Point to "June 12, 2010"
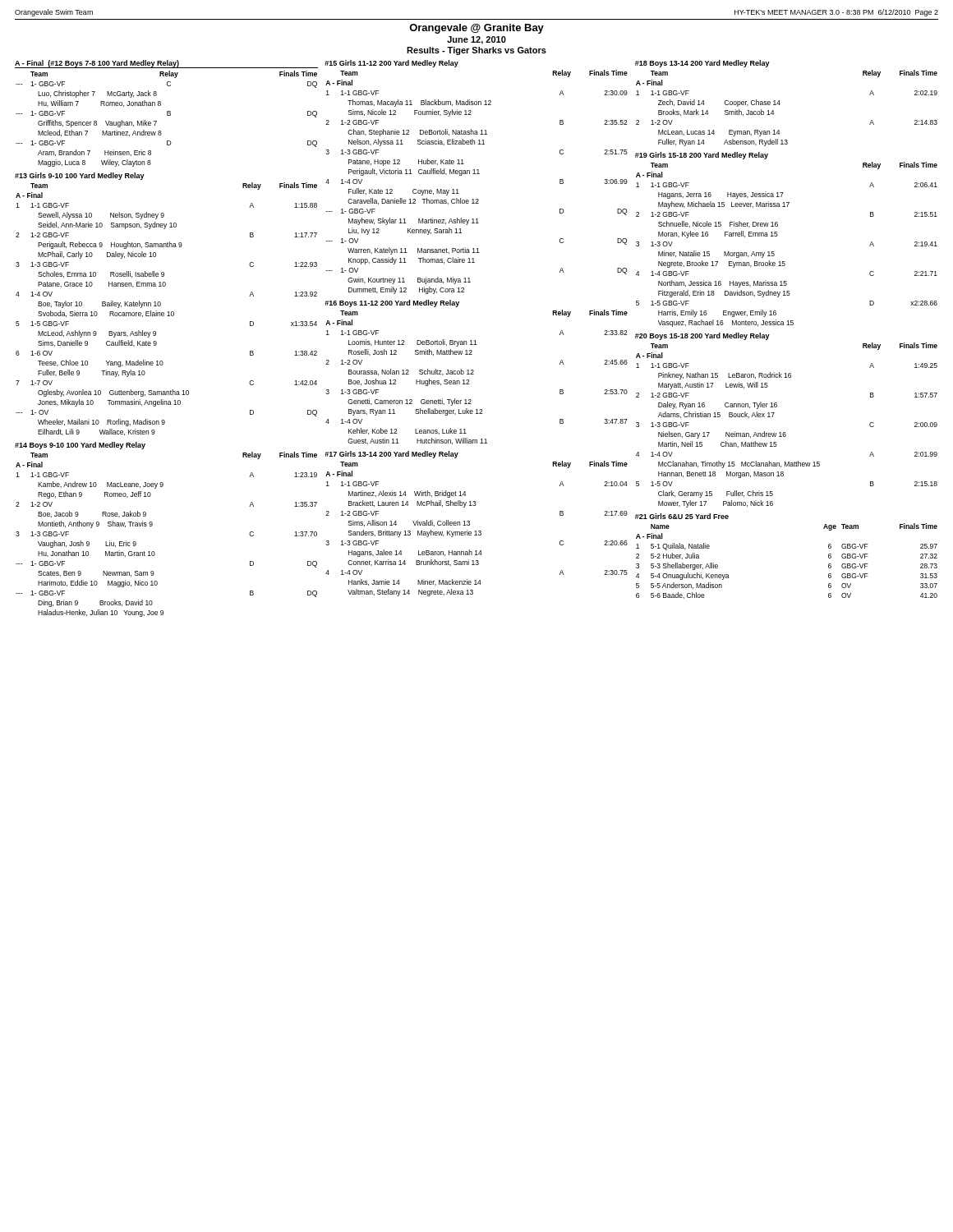 pyautogui.click(x=476, y=39)
